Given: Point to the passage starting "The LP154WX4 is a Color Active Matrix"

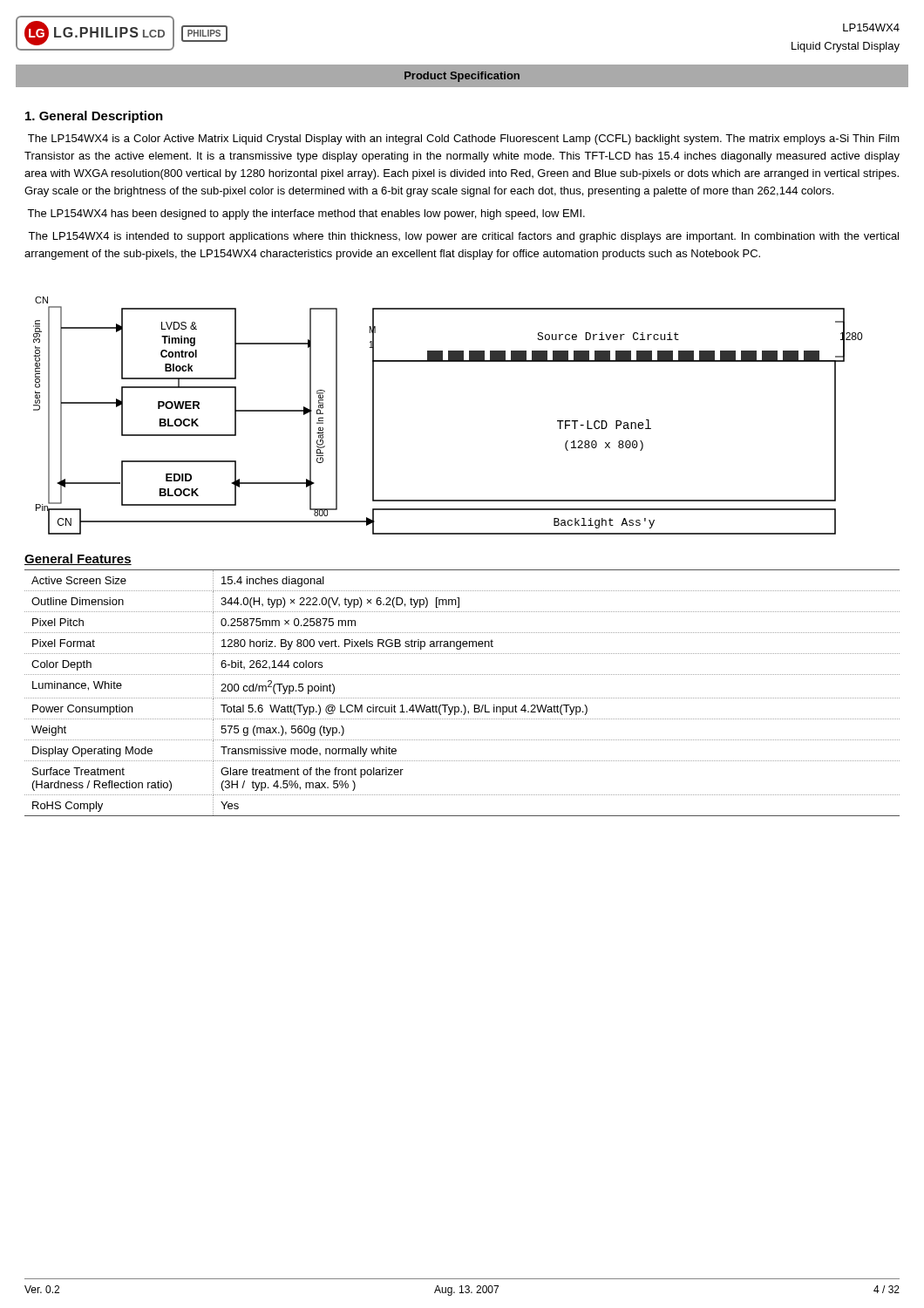Looking at the screenshot, I should (x=462, y=164).
